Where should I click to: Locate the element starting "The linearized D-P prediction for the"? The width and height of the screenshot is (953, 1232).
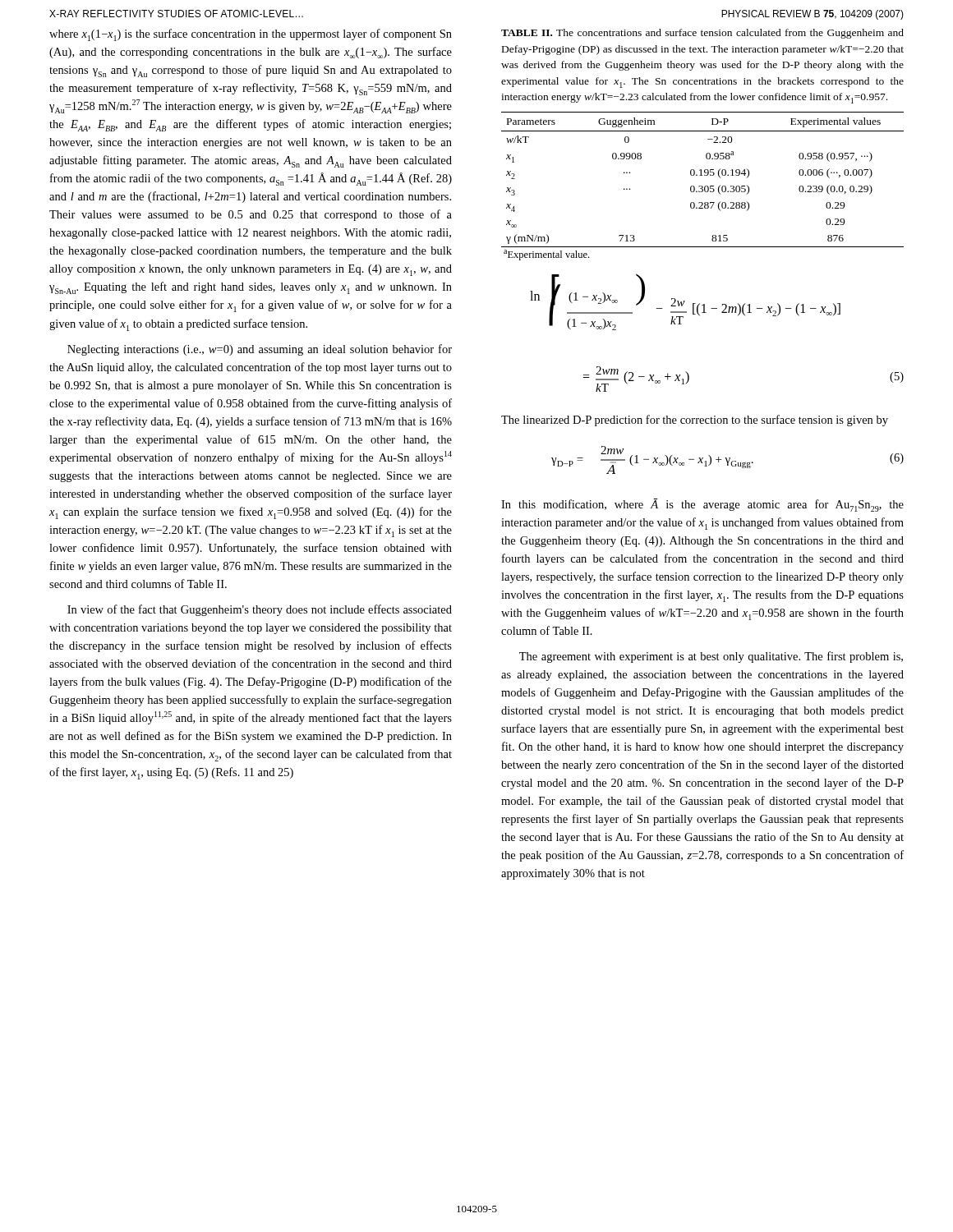[x=702, y=420]
